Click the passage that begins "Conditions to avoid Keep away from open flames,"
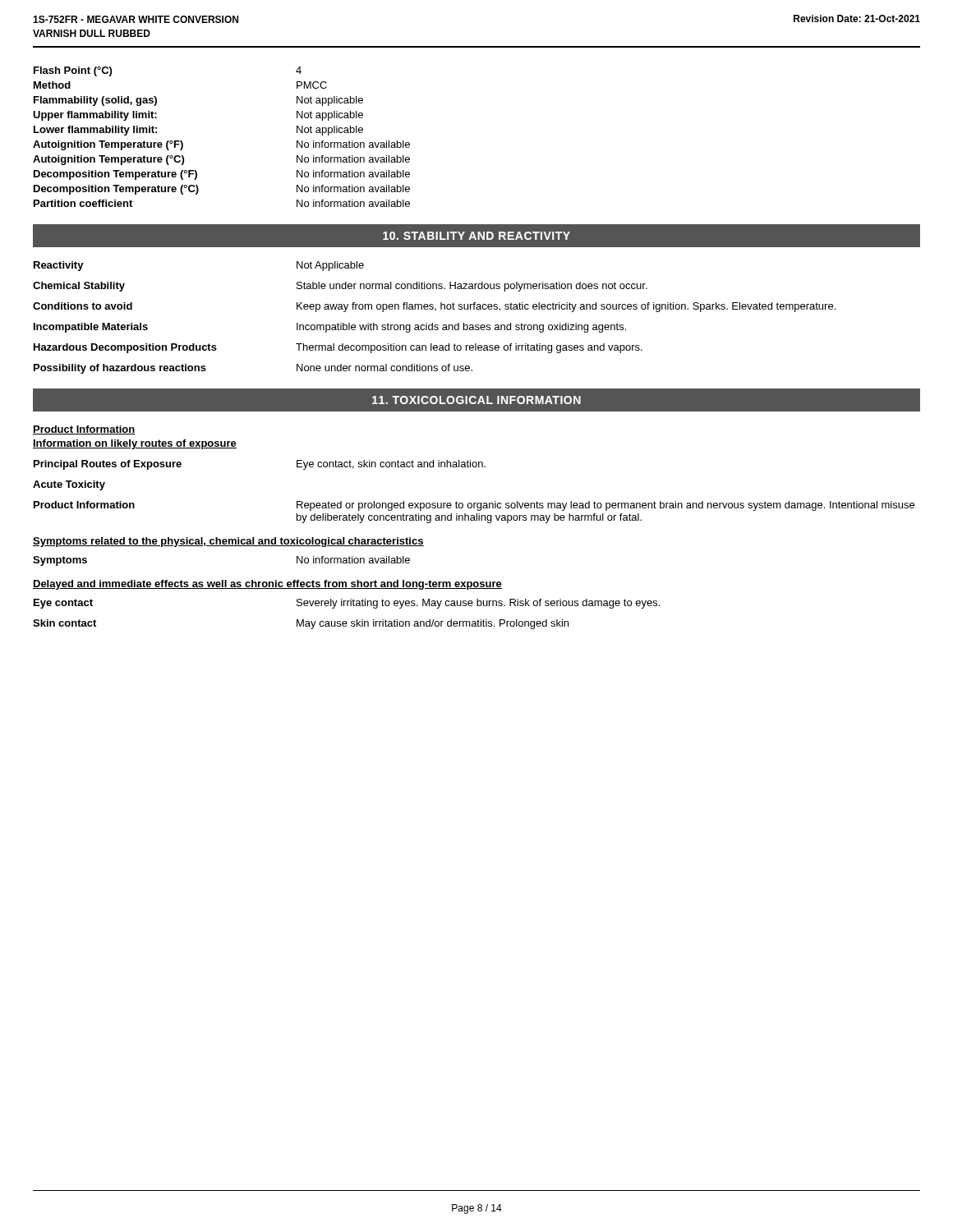The width and height of the screenshot is (953, 1232). tap(476, 306)
